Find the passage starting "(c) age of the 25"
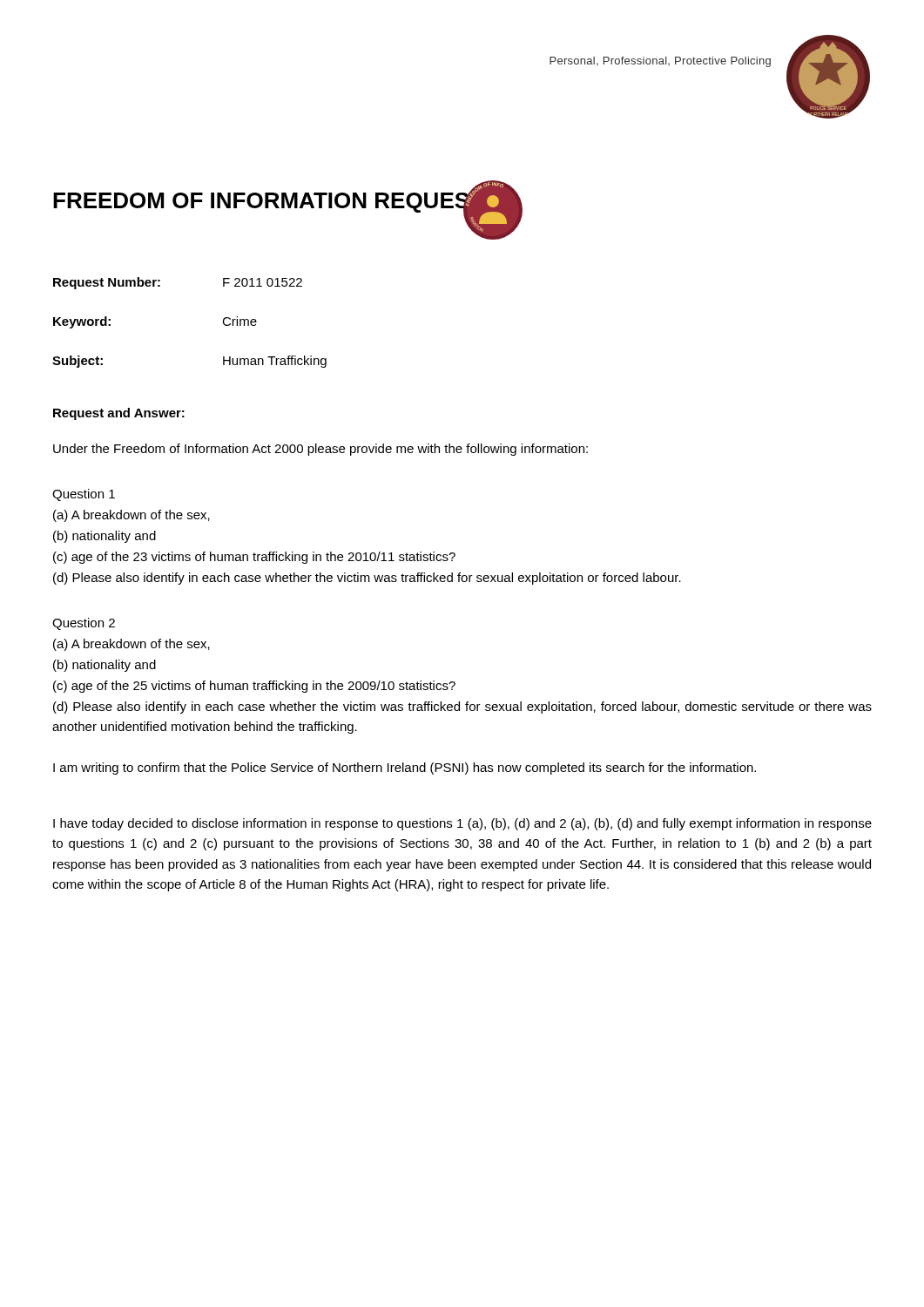The image size is (924, 1307). click(254, 685)
